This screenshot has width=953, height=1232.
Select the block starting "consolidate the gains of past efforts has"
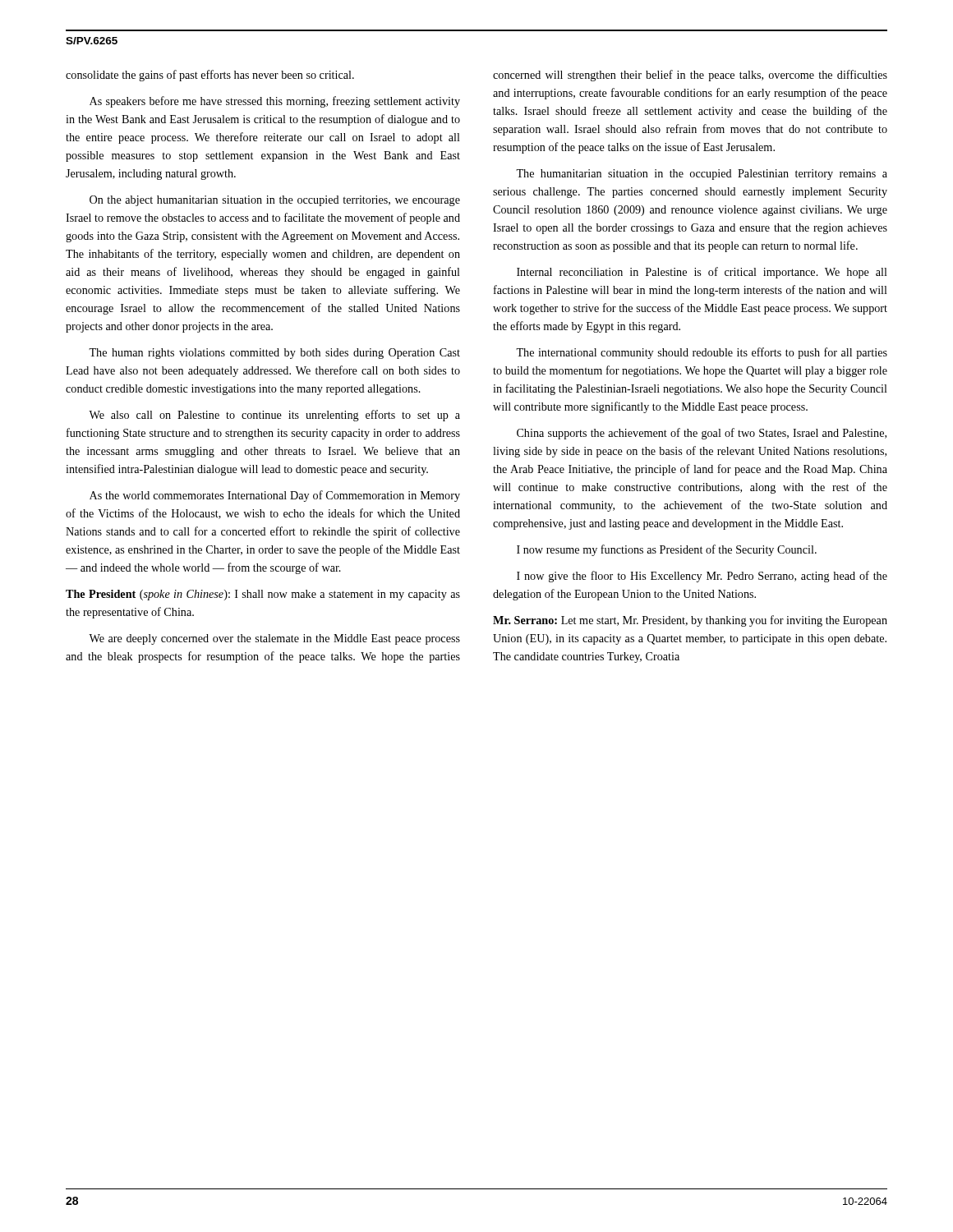(x=215, y=75)
